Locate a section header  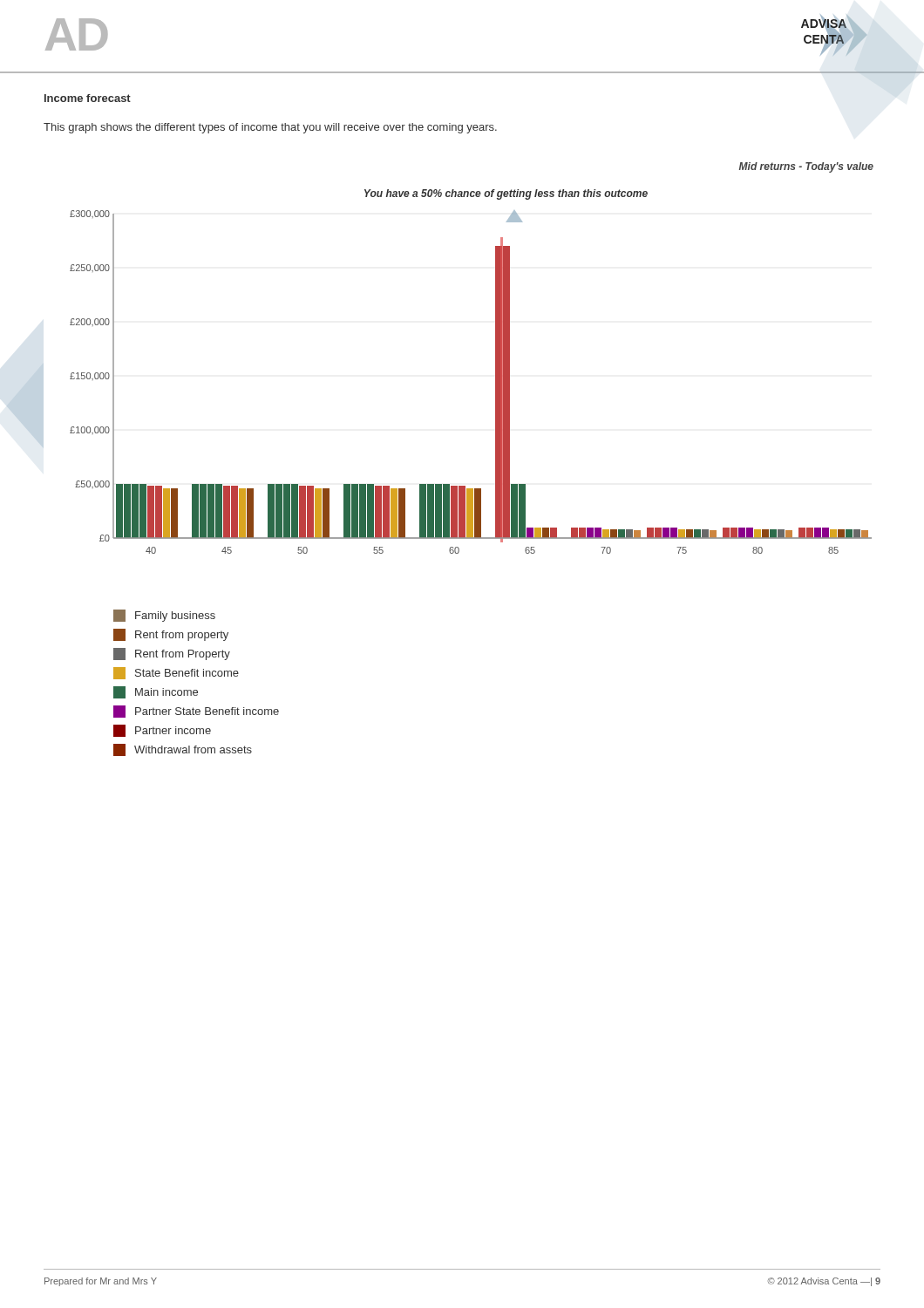(87, 98)
